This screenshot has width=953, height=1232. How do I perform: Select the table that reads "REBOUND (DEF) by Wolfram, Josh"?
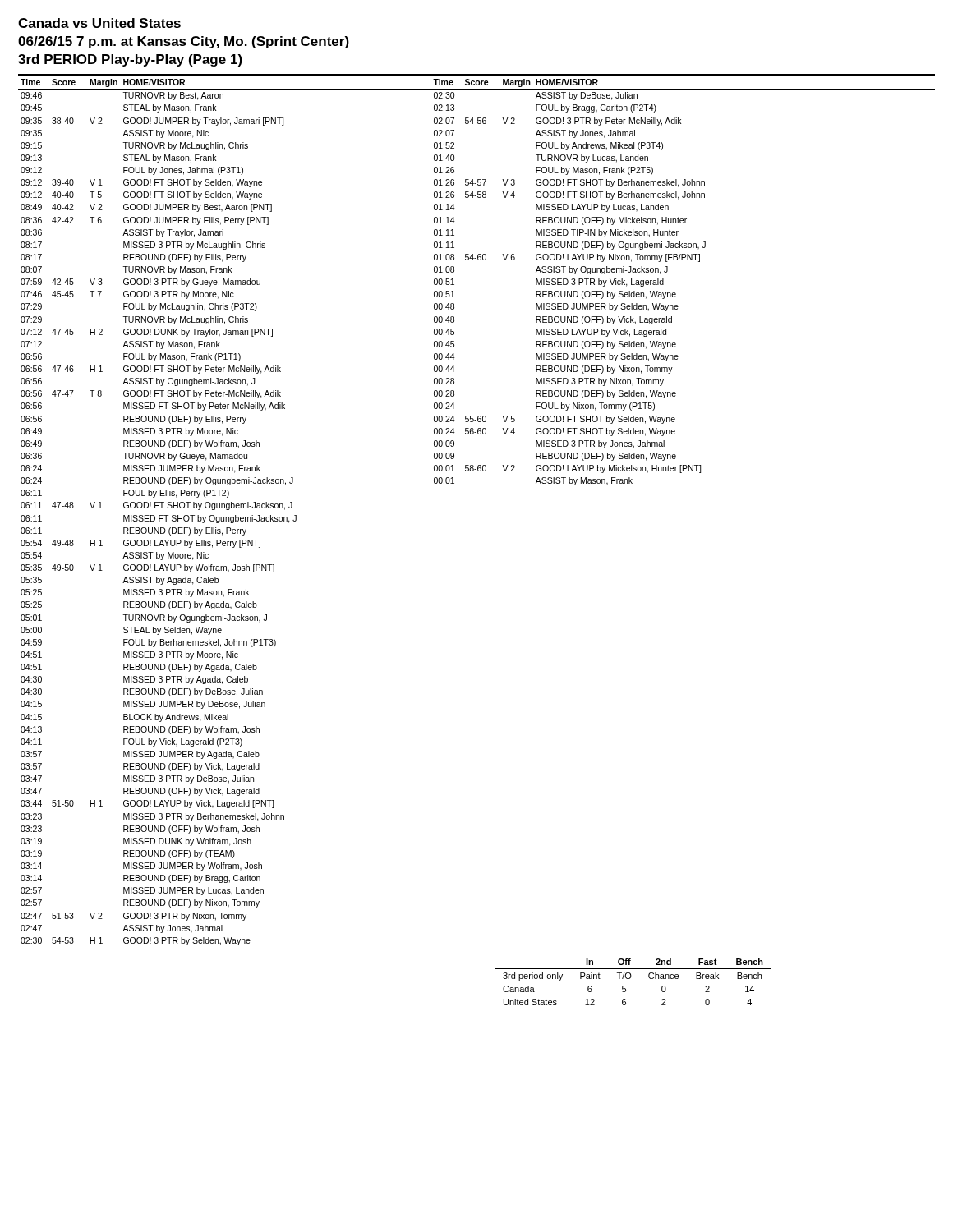[x=476, y=511]
